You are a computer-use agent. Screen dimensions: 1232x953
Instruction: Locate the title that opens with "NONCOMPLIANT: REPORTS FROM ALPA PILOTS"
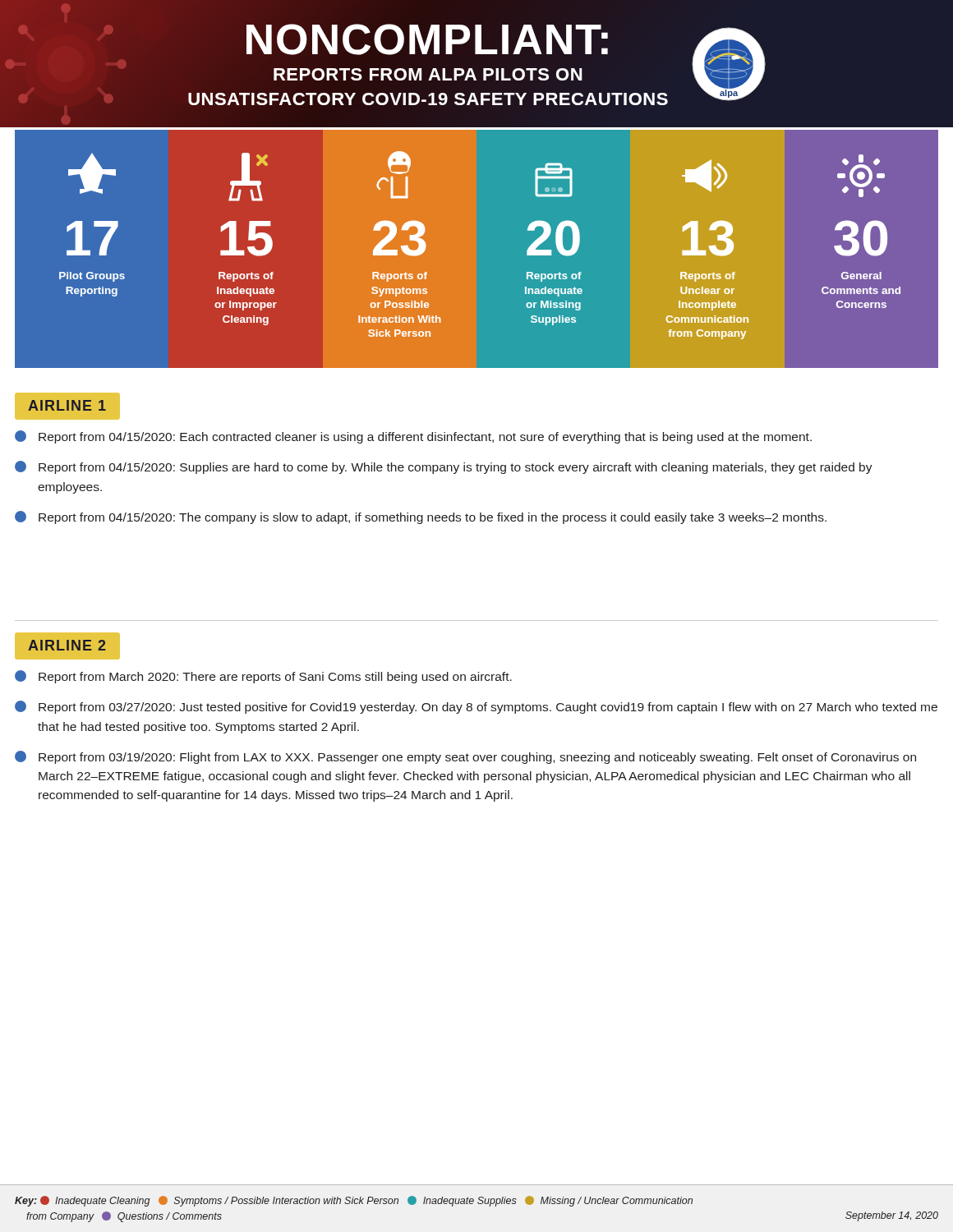(476, 64)
